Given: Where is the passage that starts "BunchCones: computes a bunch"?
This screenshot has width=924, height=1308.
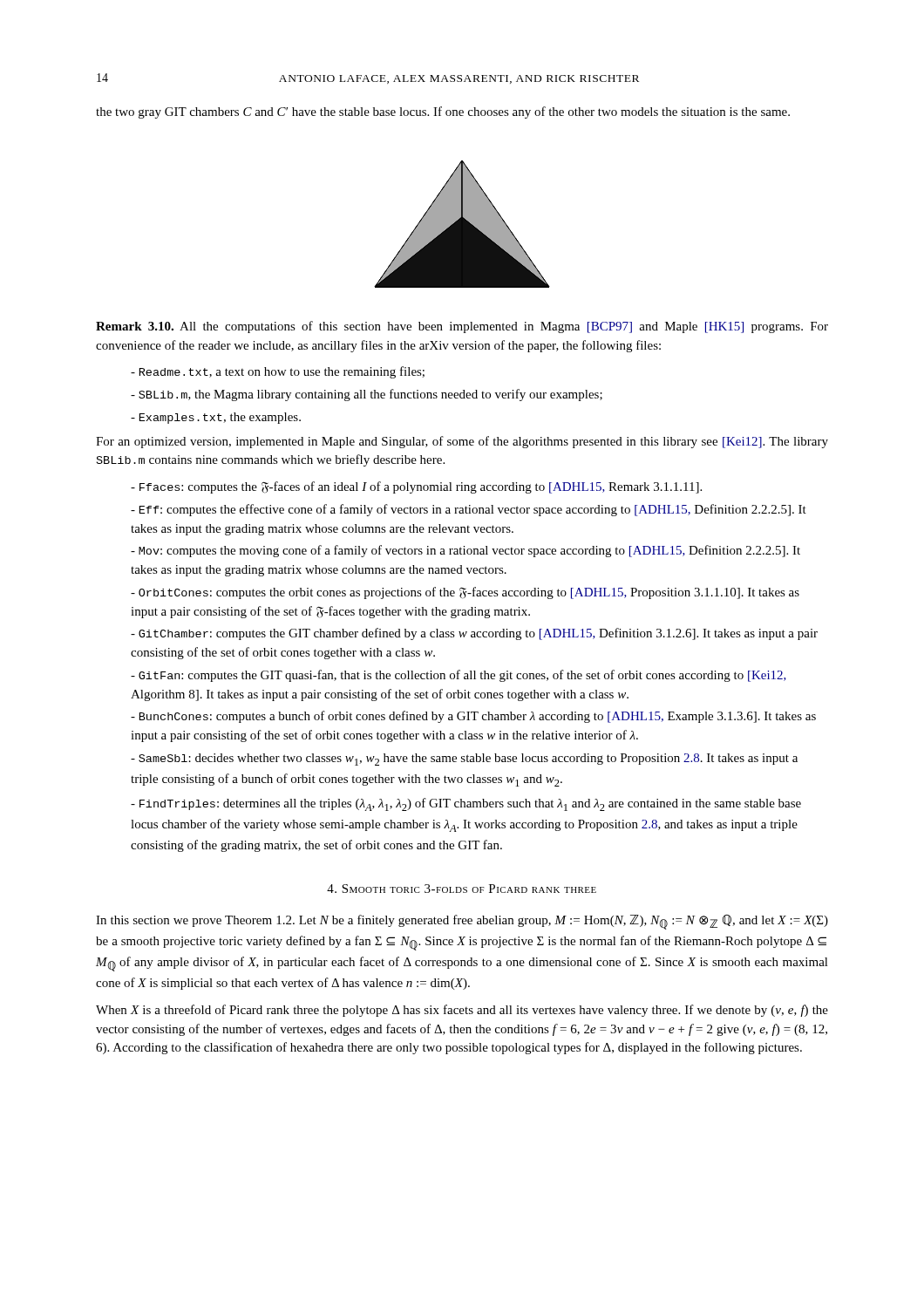Looking at the screenshot, I should (473, 726).
